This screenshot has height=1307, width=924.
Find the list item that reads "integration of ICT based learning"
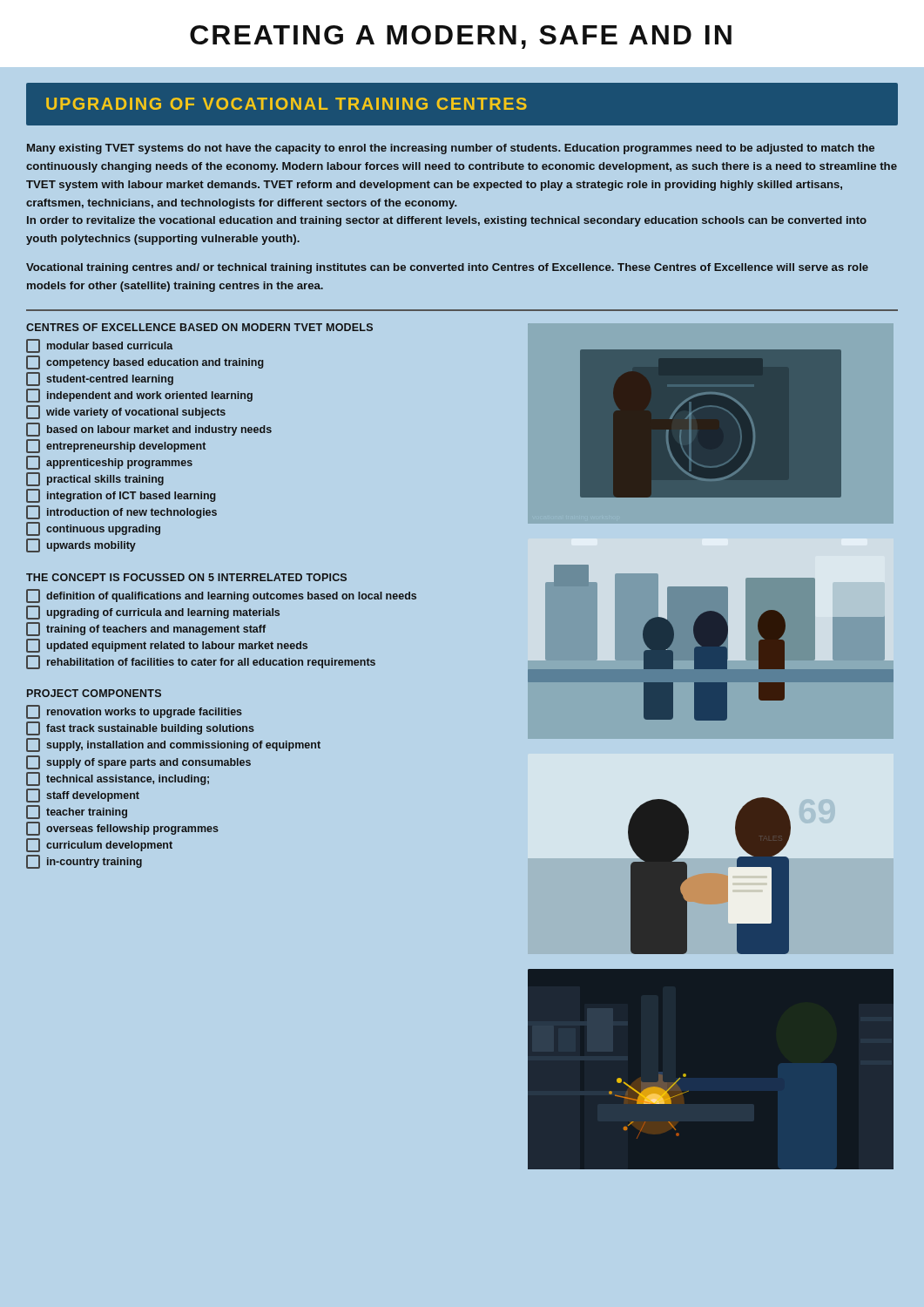tap(121, 496)
